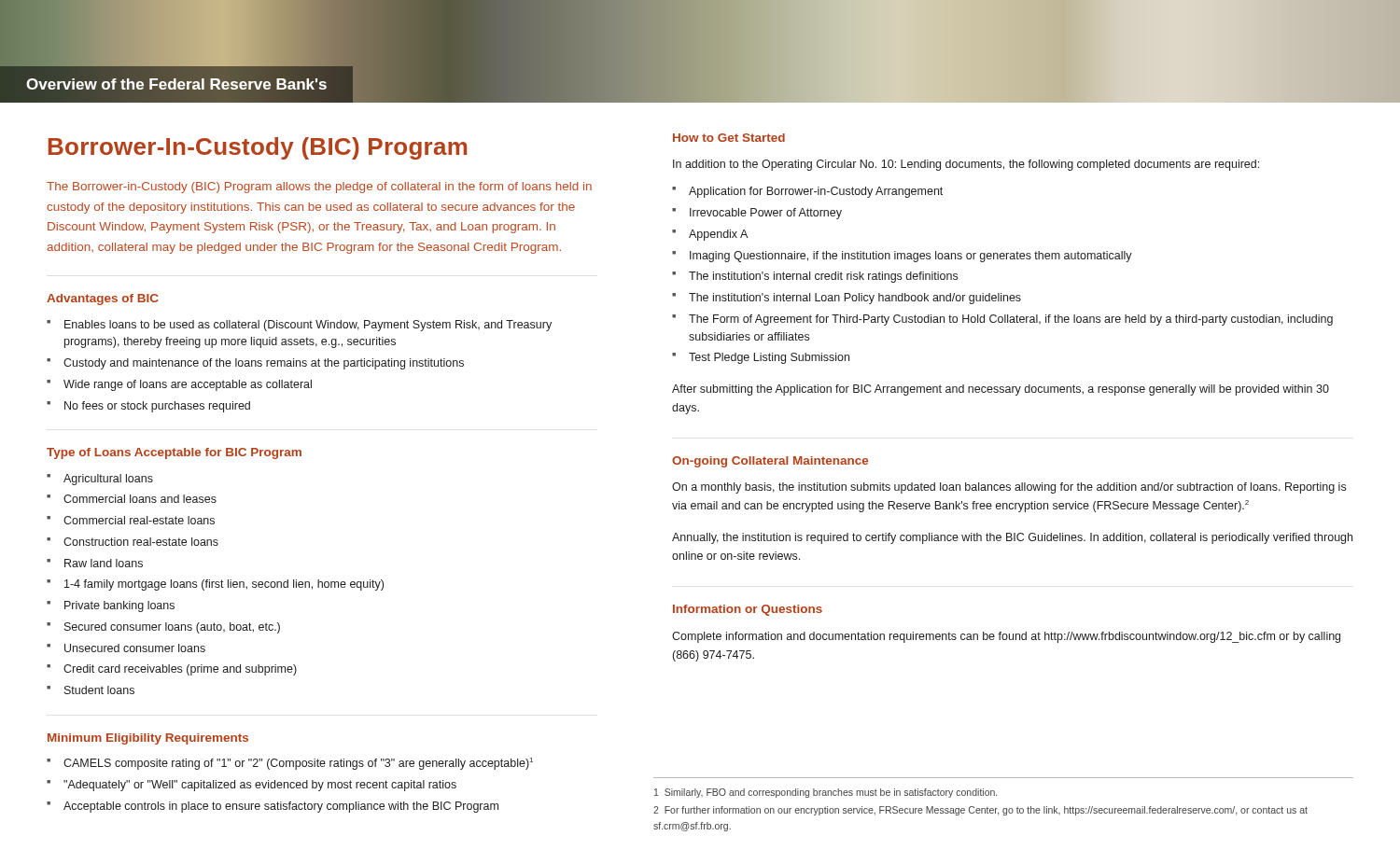Click on the passage starting "In addition to the"
The width and height of the screenshot is (1400, 850).
(1013, 164)
